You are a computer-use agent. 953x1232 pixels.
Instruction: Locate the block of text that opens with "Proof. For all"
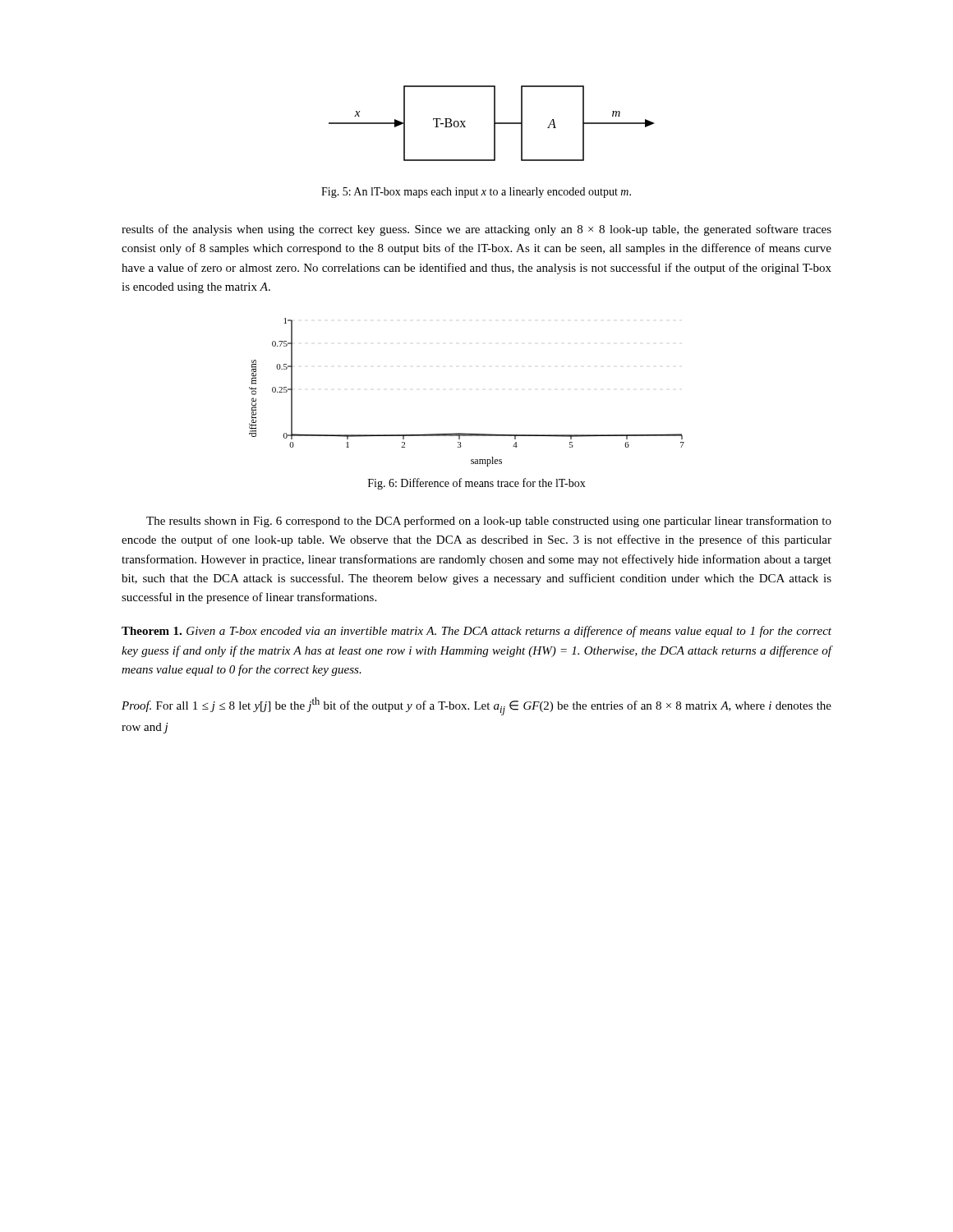[476, 715]
